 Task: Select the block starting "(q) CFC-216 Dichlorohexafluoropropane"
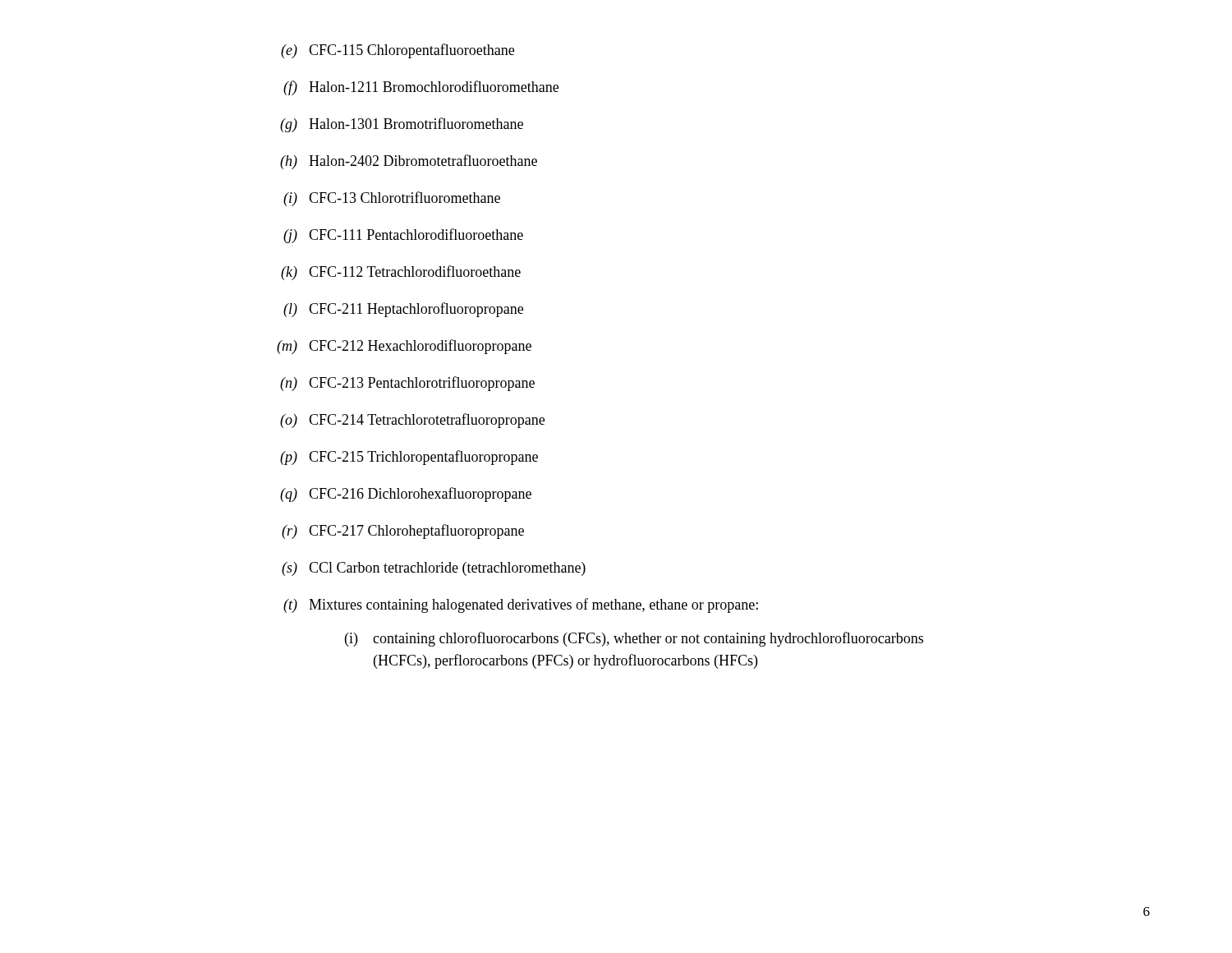(x=406, y=495)
